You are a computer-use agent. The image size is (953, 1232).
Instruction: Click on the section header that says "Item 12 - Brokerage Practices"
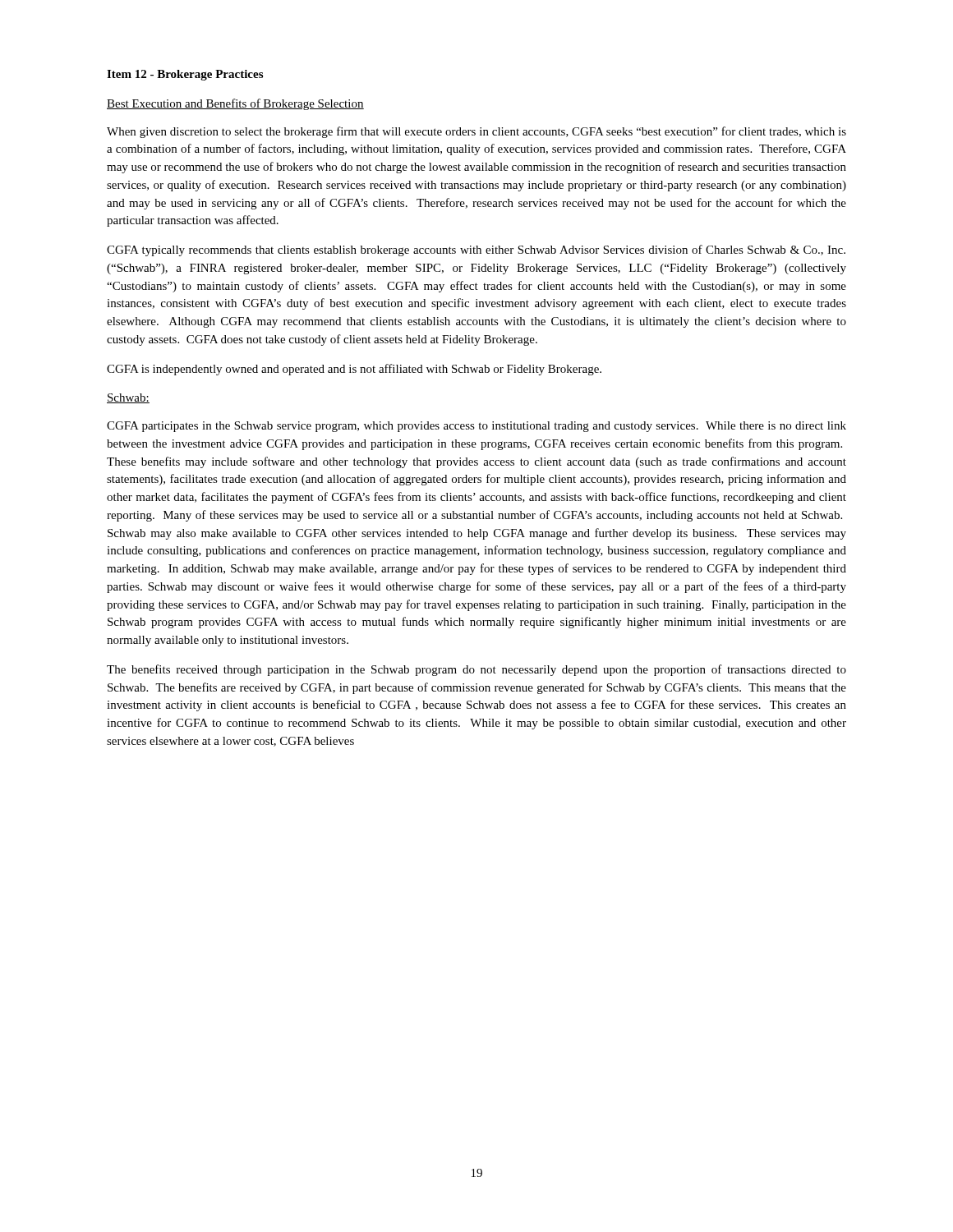[185, 74]
